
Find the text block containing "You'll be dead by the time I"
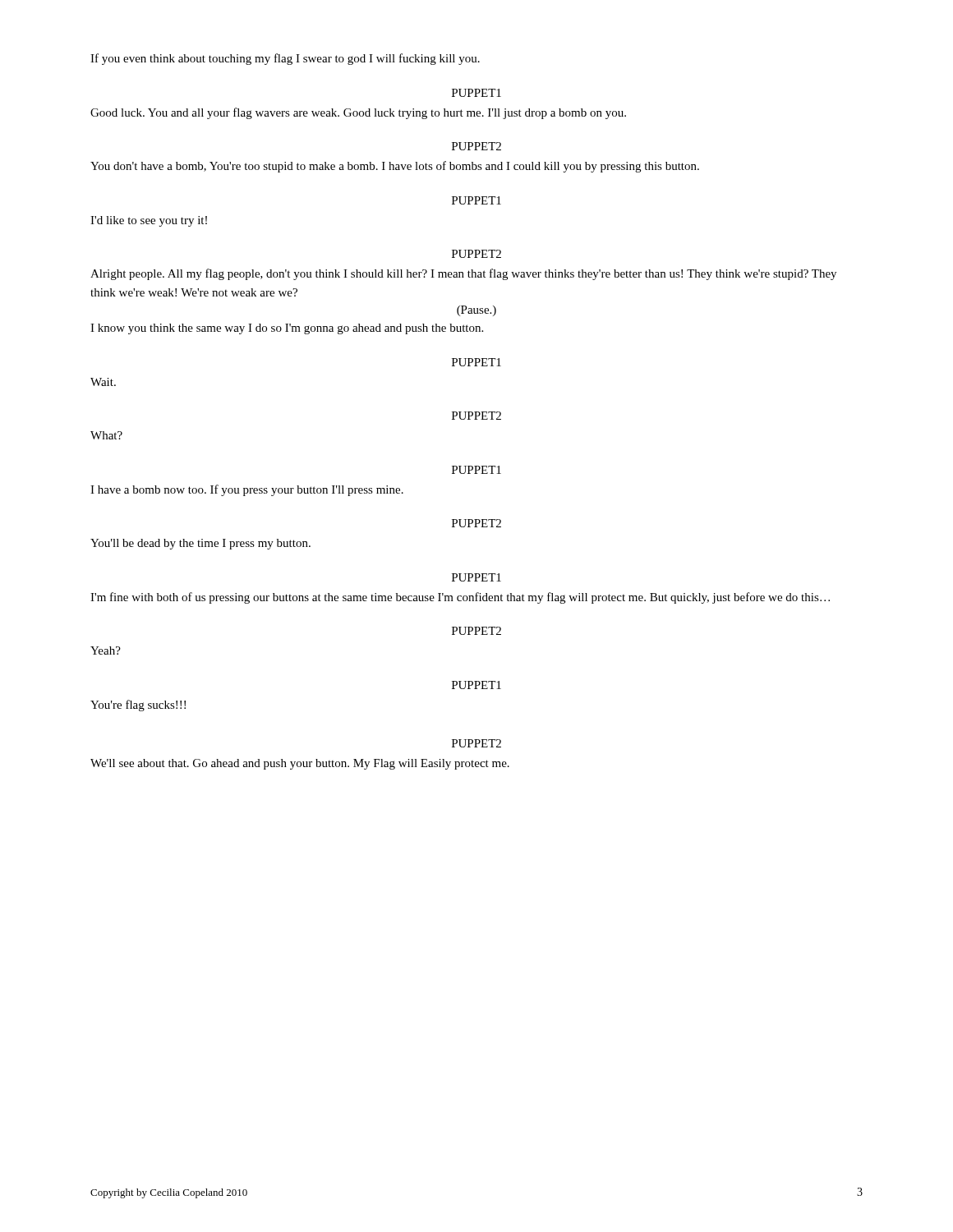[201, 543]
